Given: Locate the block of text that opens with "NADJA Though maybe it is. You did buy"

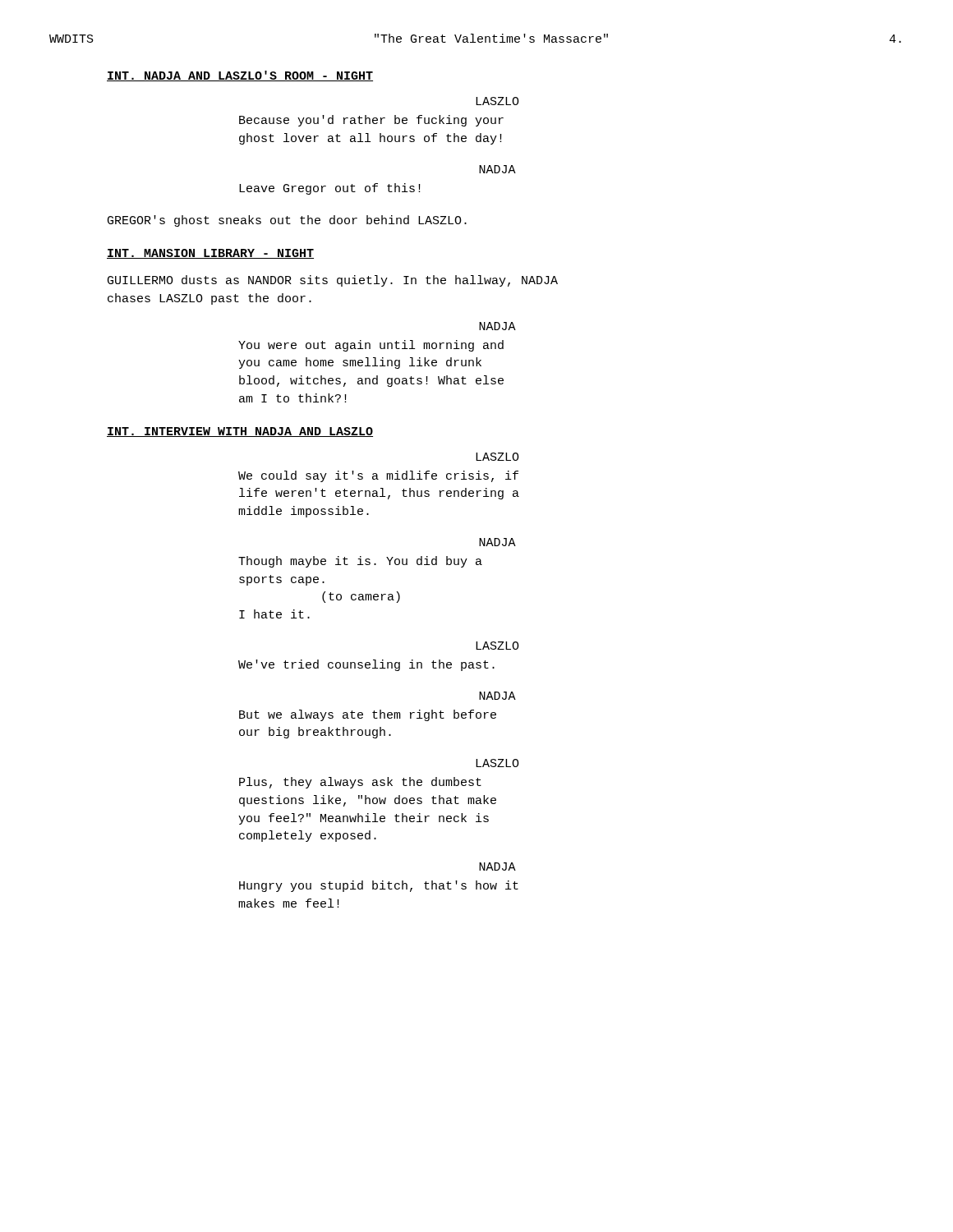Looking at the screenshot, I should tap(497, 542).
